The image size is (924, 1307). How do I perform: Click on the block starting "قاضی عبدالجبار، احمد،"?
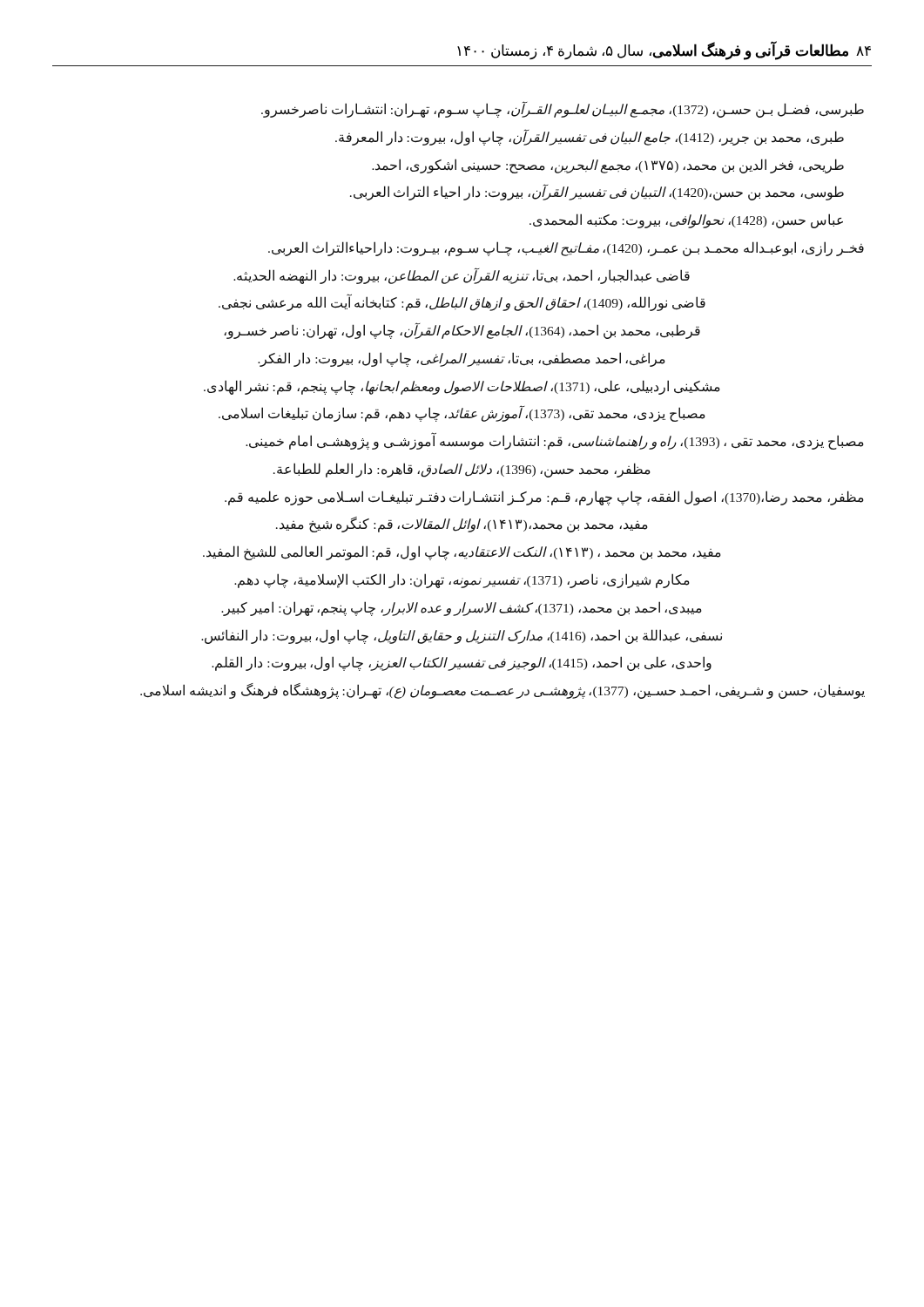(x=462, y=275)
